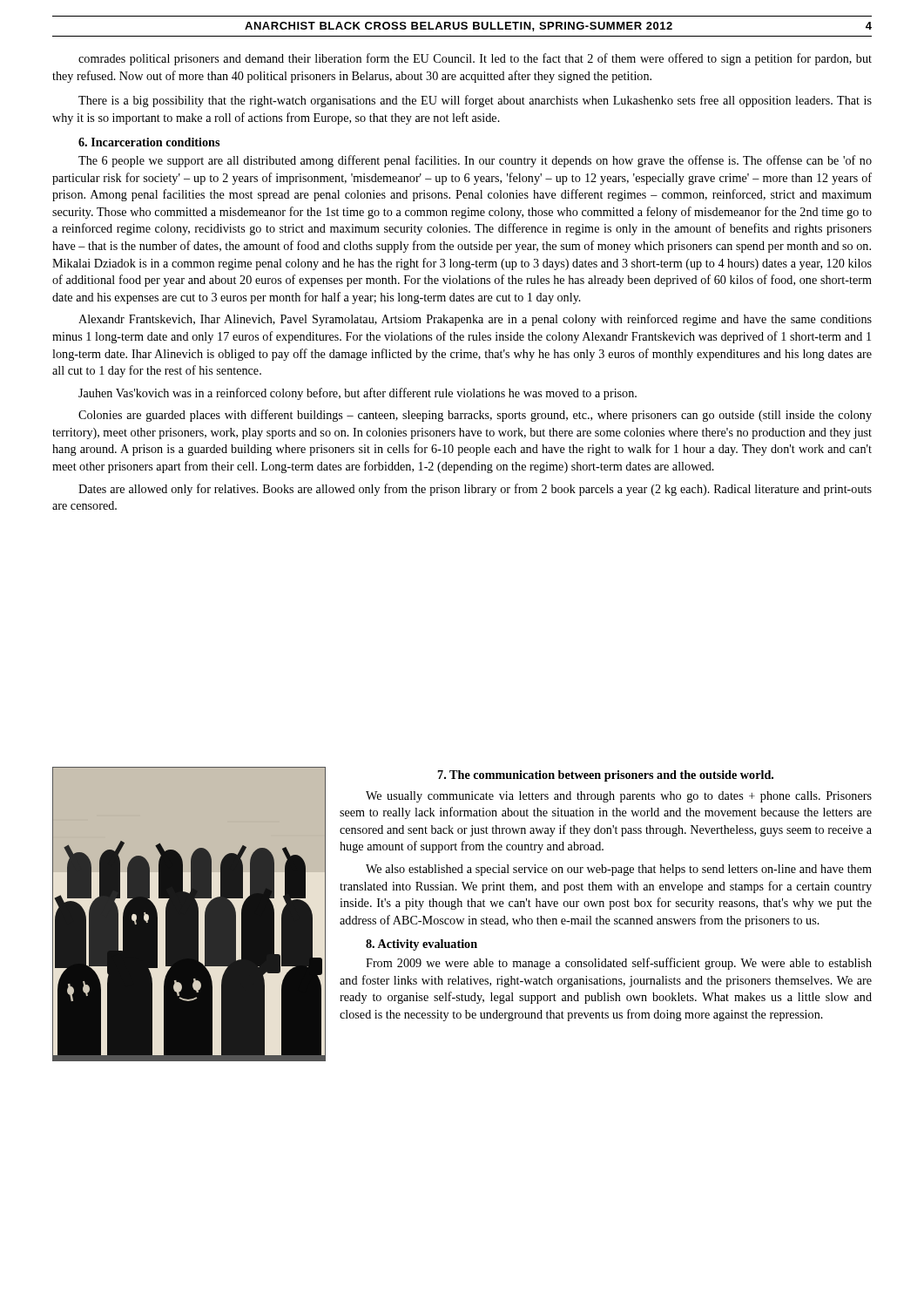The image size is (924, 1307).
Task: Find the block on this page that starts "Alexandr Frantskevich, Ihar Alinevich, Pavel Syramolatau,"
Action: pyautogui.click(x=462, y=345)
